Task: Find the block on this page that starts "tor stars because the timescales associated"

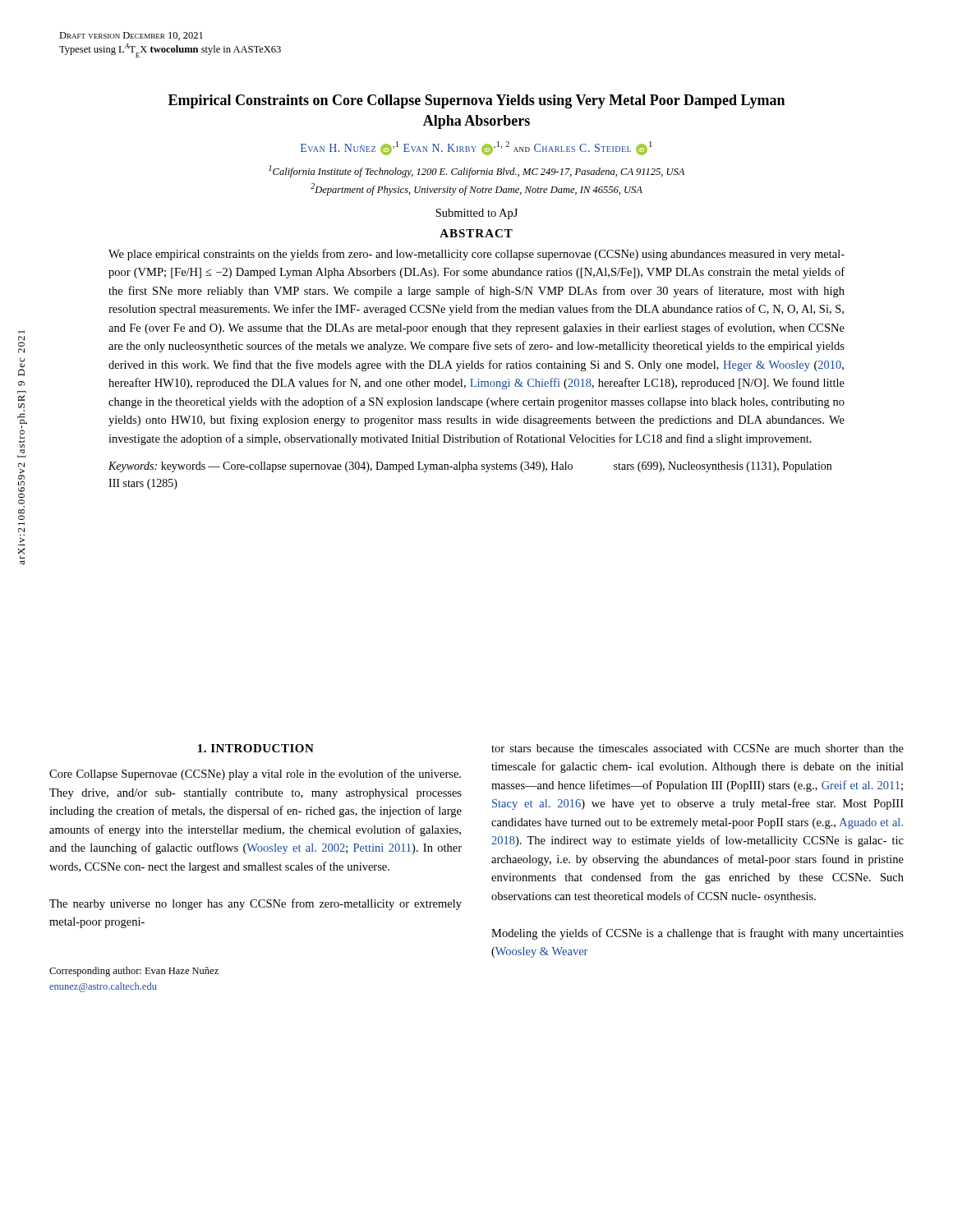Action: click(698, 822)
